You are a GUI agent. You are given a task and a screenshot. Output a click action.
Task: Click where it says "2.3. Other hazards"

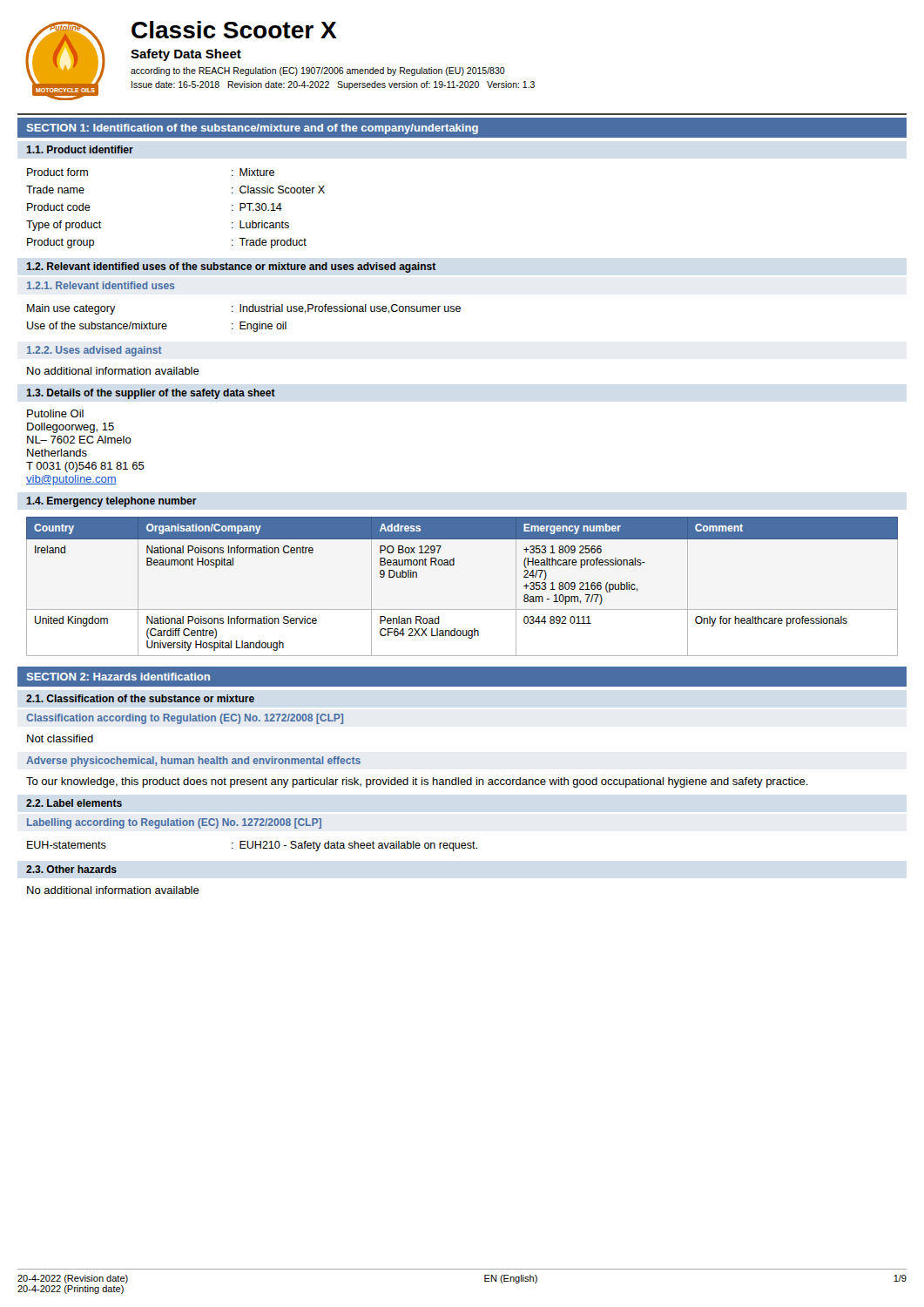(x=71, y=870)
